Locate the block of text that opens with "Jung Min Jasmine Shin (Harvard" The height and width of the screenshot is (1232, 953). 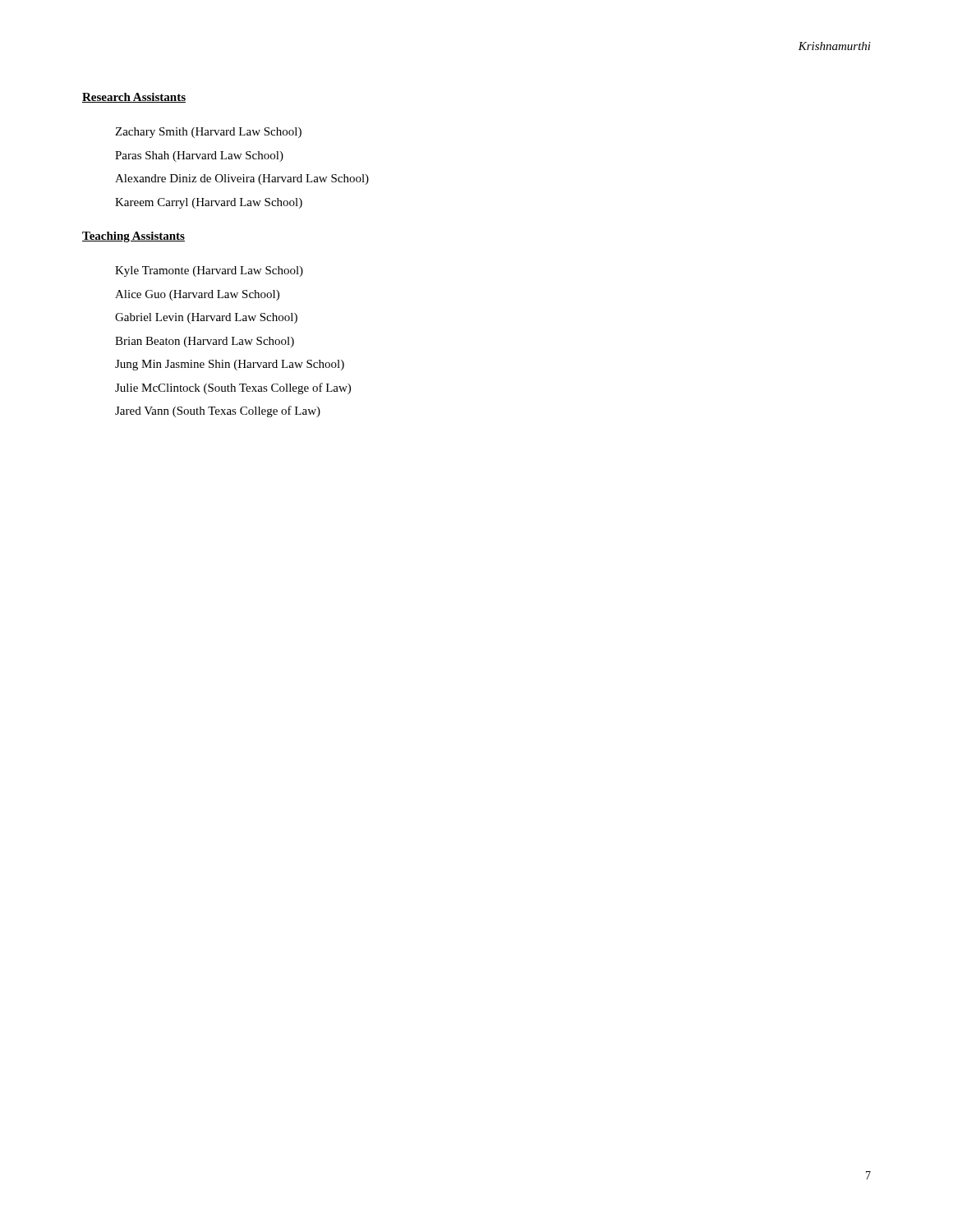[x=230, y=364]
